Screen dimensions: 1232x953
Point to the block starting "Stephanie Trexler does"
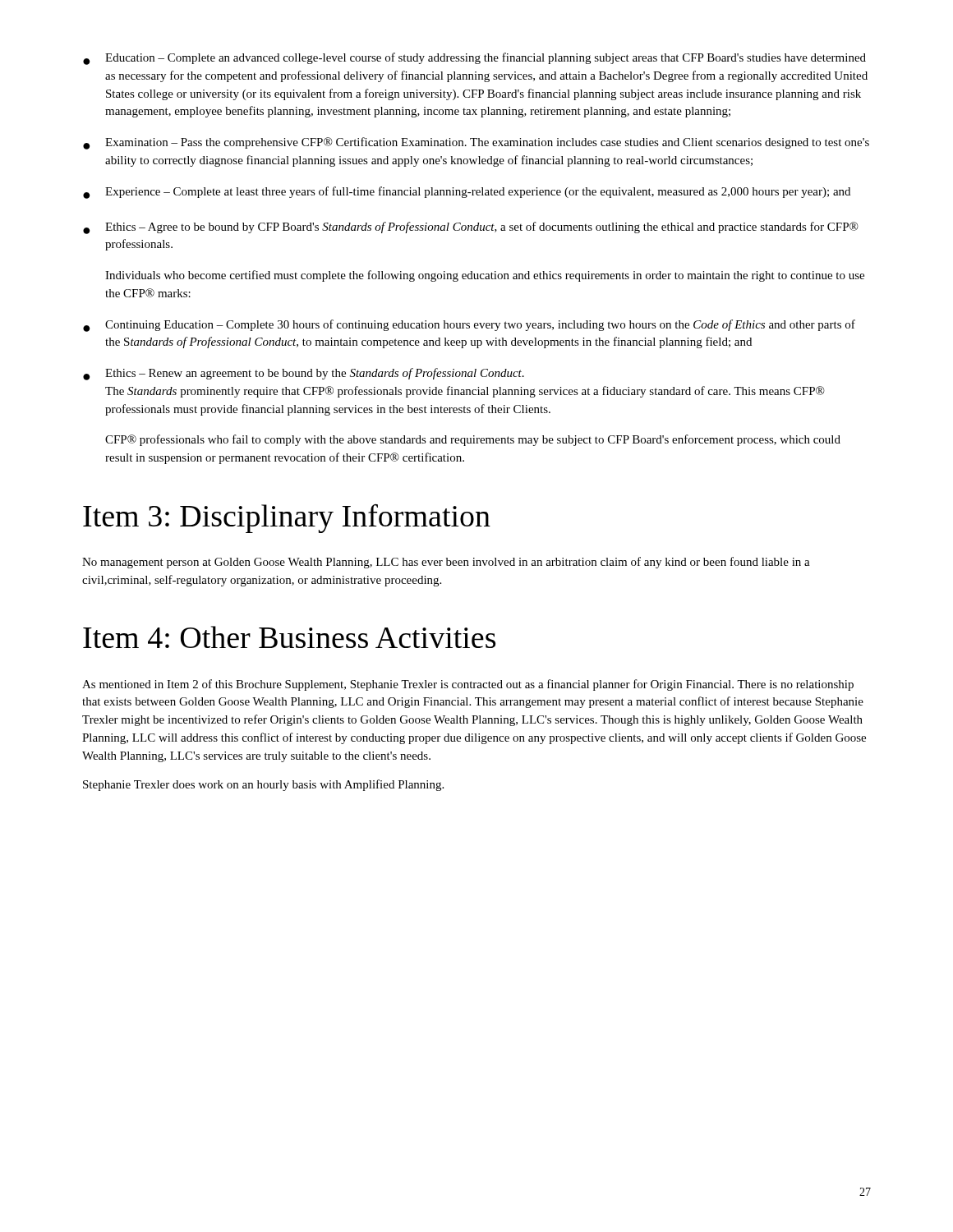[x=263, y=785]
